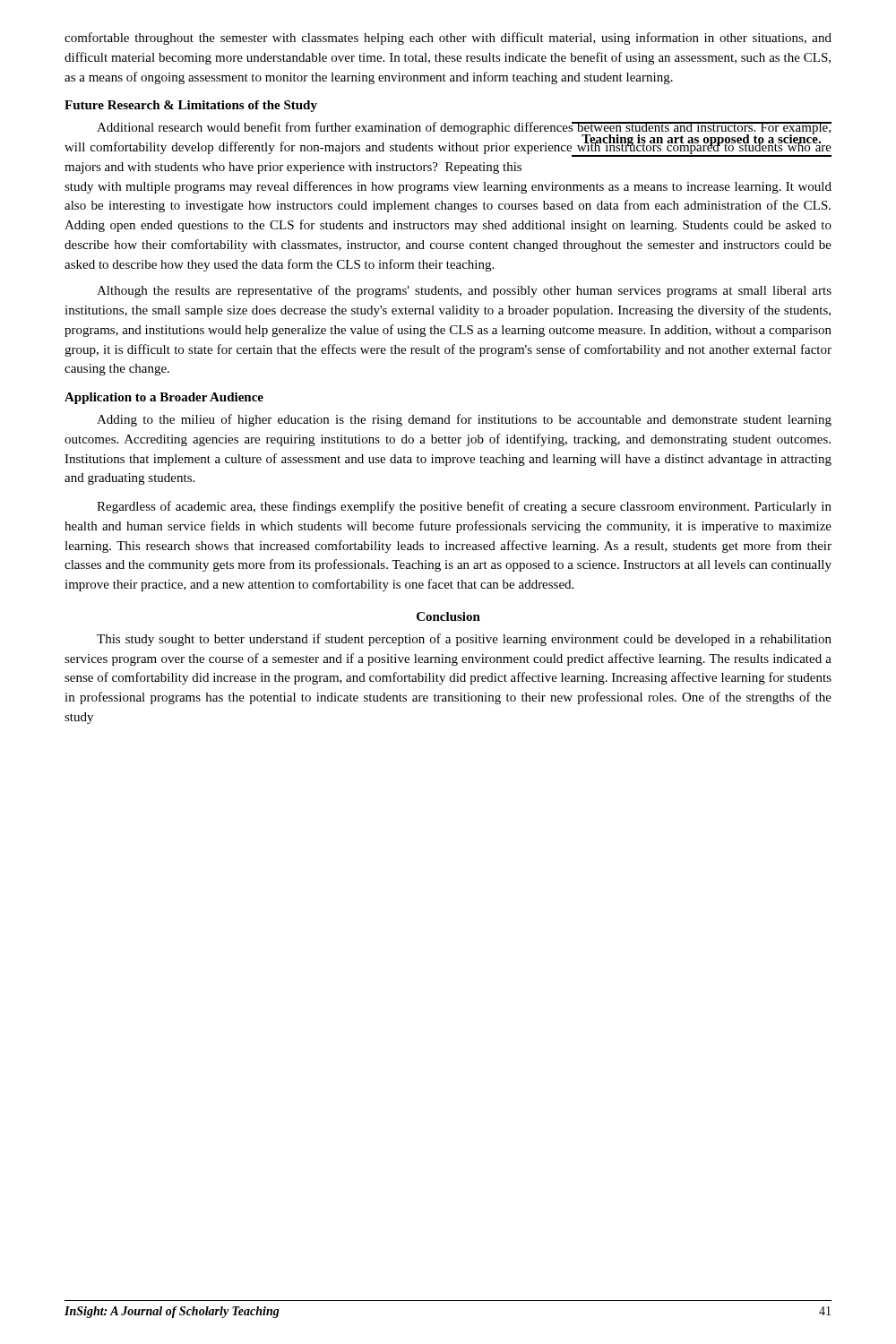Where does it say "Future Research & Limitations of the Study"?
Screen dimensions: 1344x896
tap(191, 105)
